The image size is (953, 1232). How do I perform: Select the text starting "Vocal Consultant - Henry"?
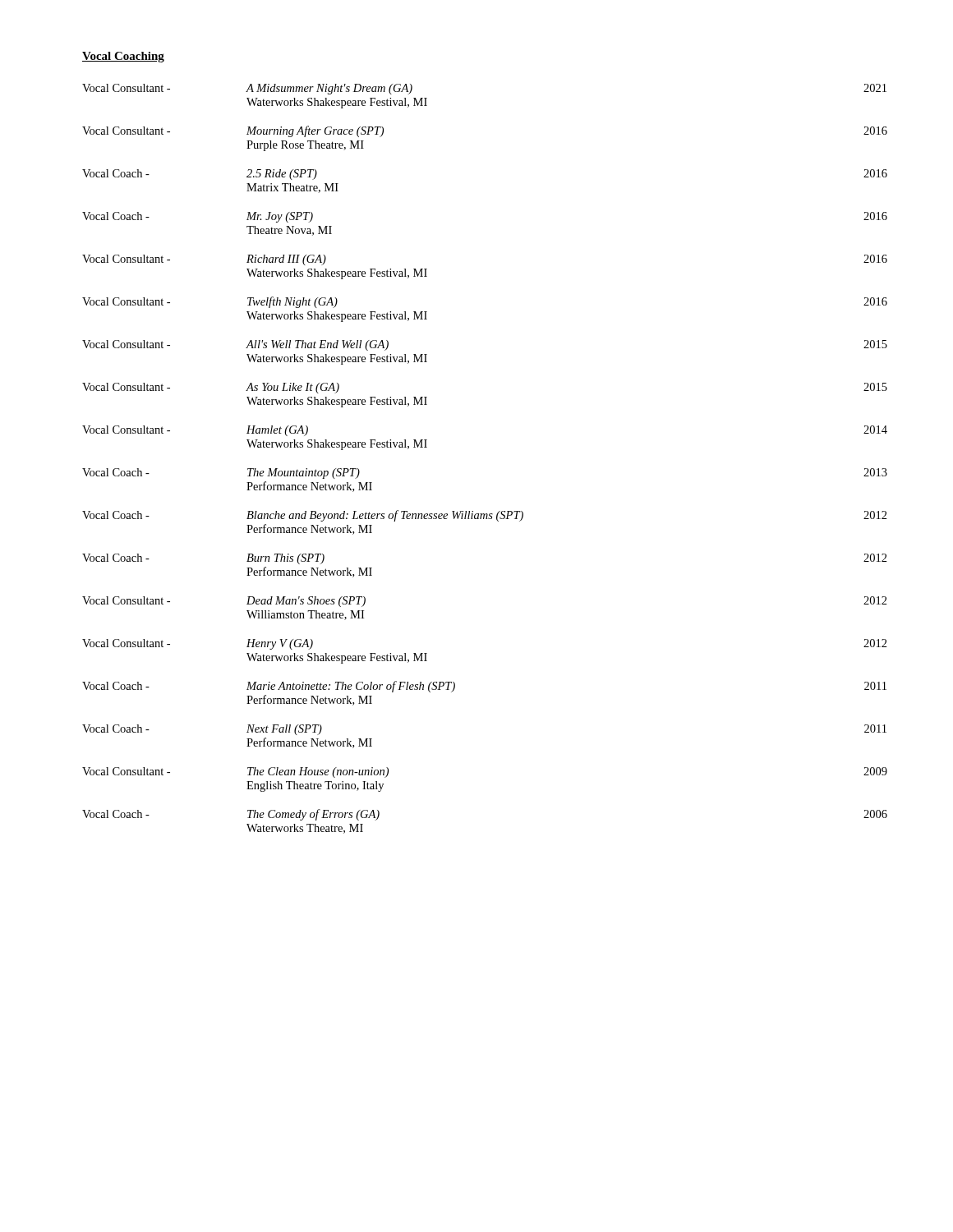[121, 644]
